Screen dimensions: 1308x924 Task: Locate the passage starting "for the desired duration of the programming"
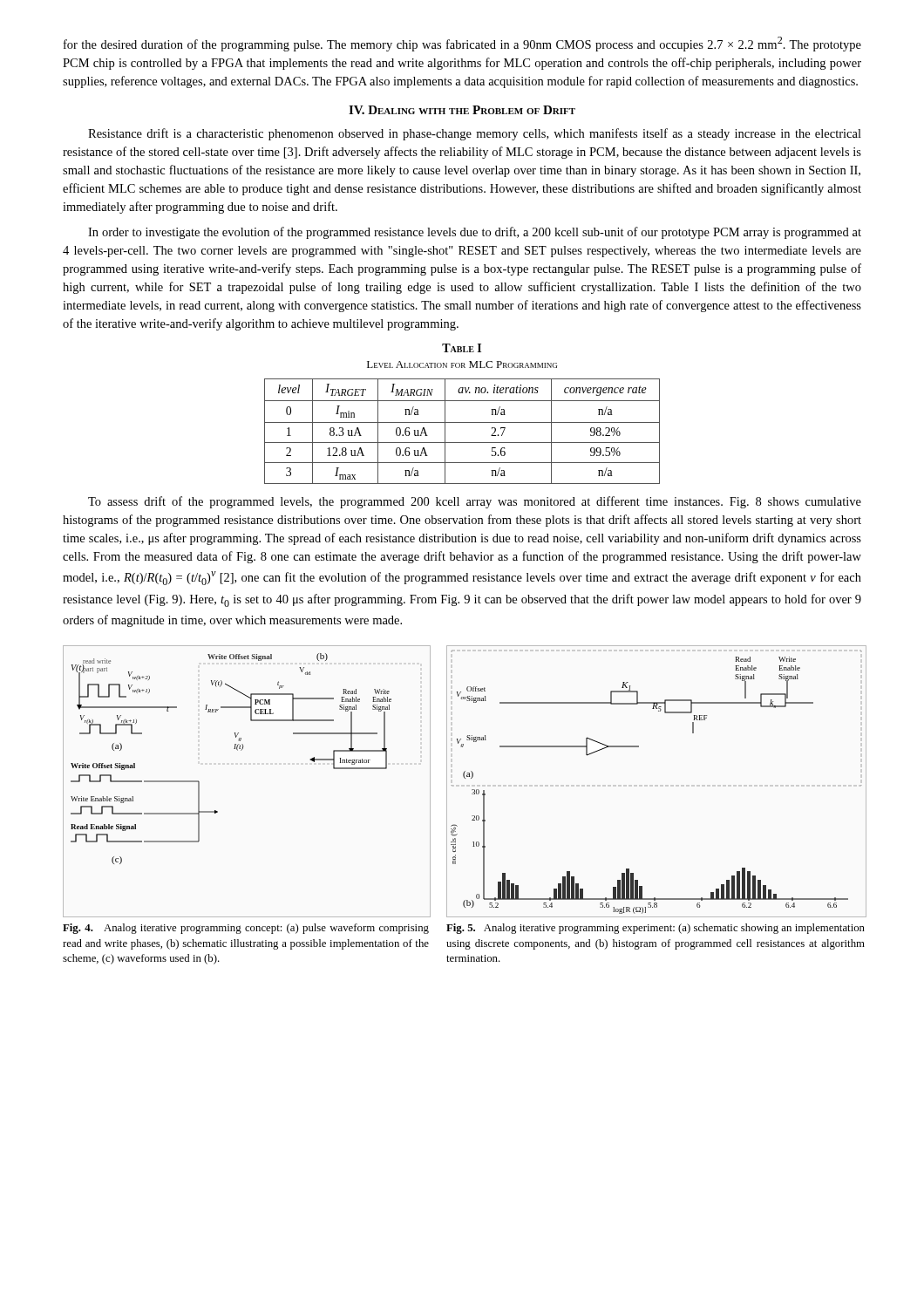click(x=462, y=61)
